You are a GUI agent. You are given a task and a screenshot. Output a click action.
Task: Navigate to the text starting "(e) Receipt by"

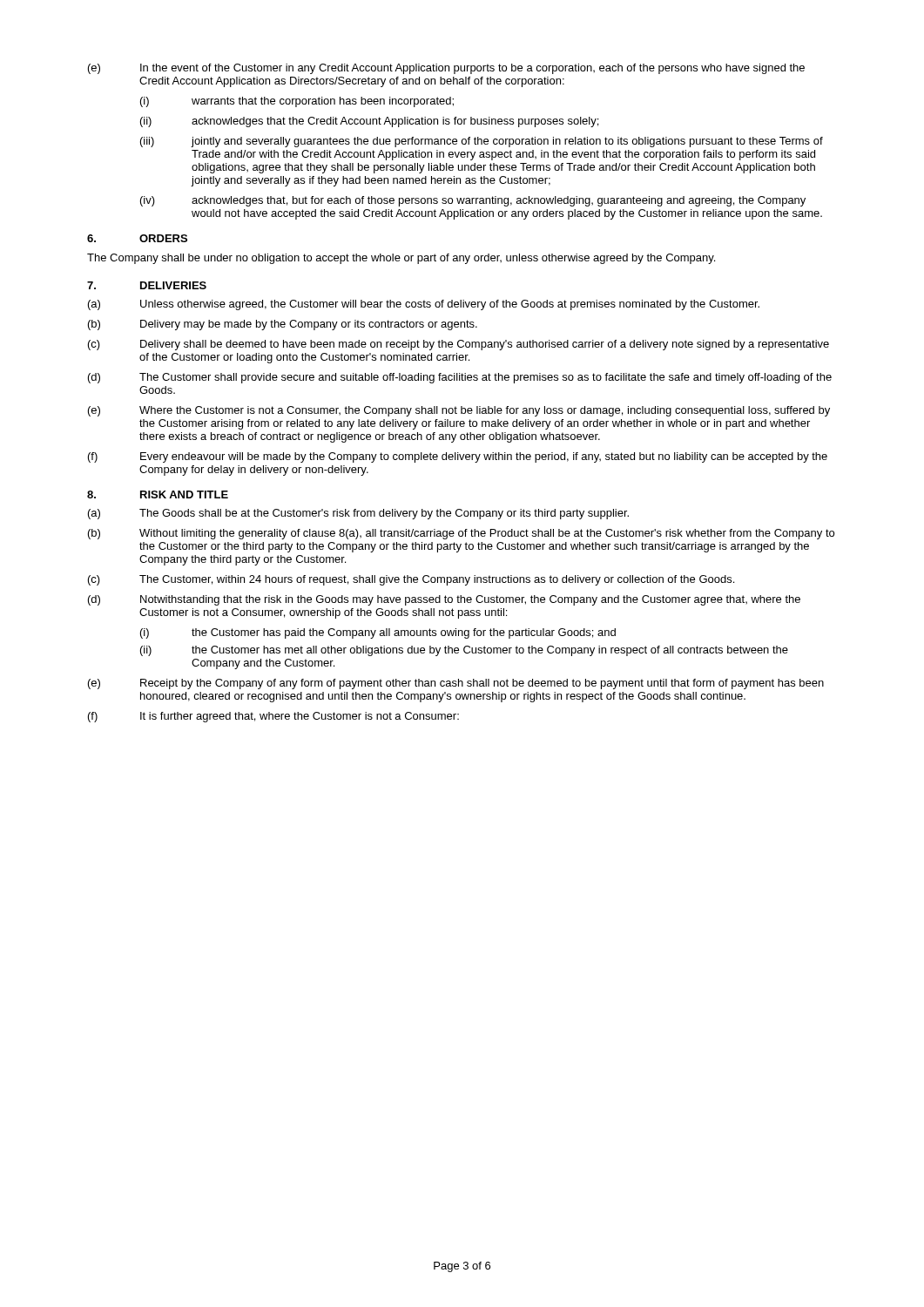pos(462,689)
